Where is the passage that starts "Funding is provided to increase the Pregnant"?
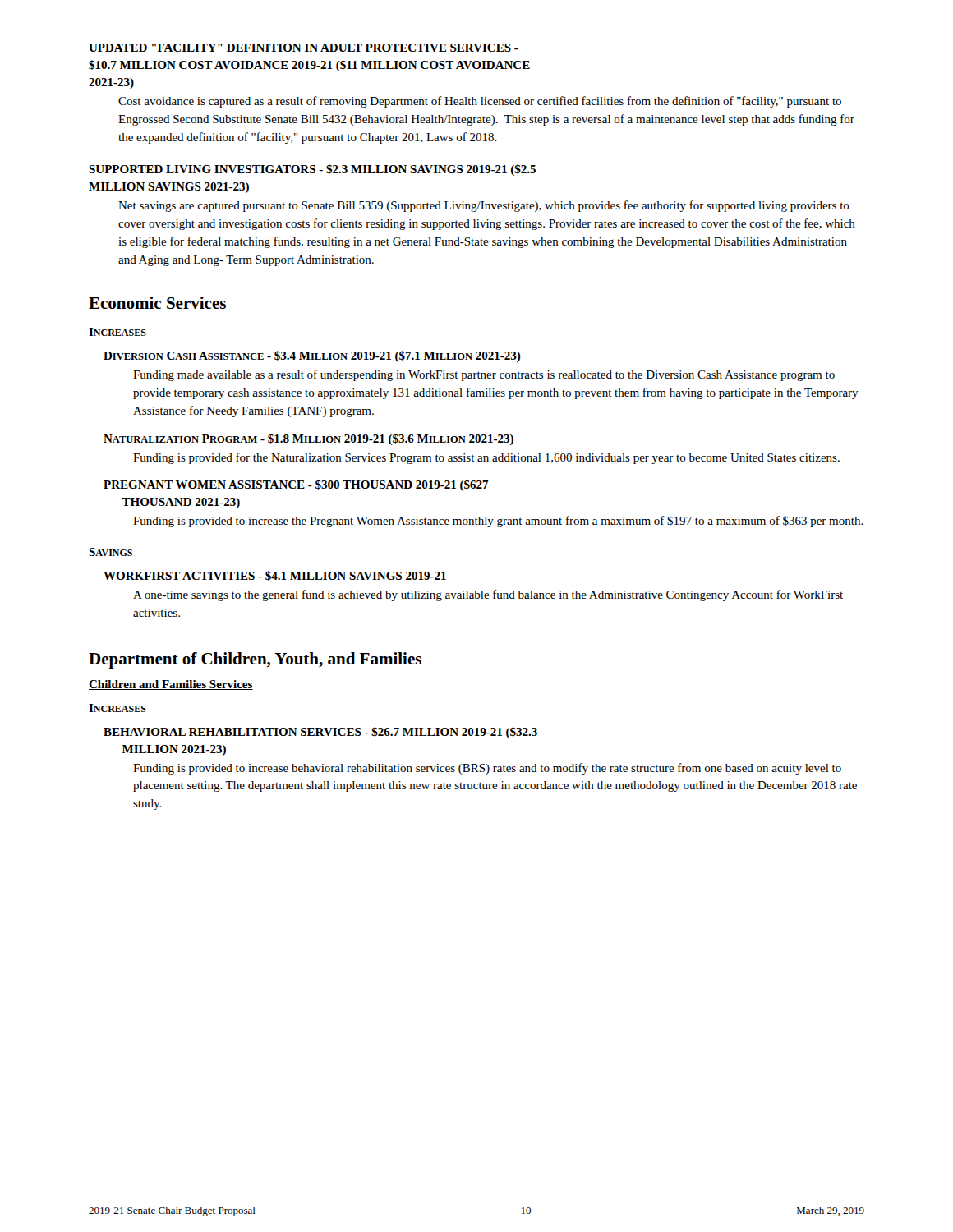 tap(498, 521)
